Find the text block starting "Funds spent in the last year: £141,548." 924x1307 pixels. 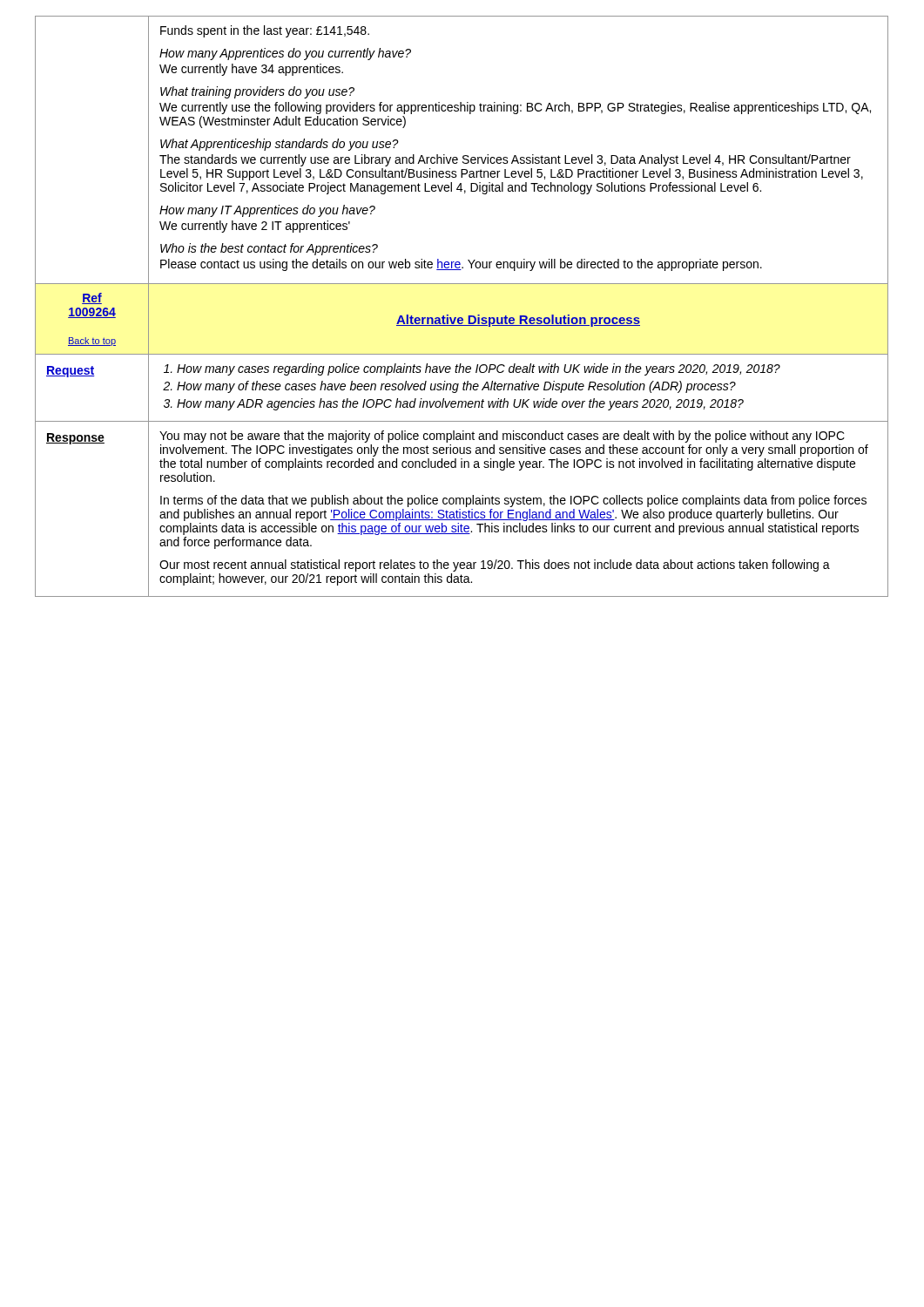click(x=518, y=147)
